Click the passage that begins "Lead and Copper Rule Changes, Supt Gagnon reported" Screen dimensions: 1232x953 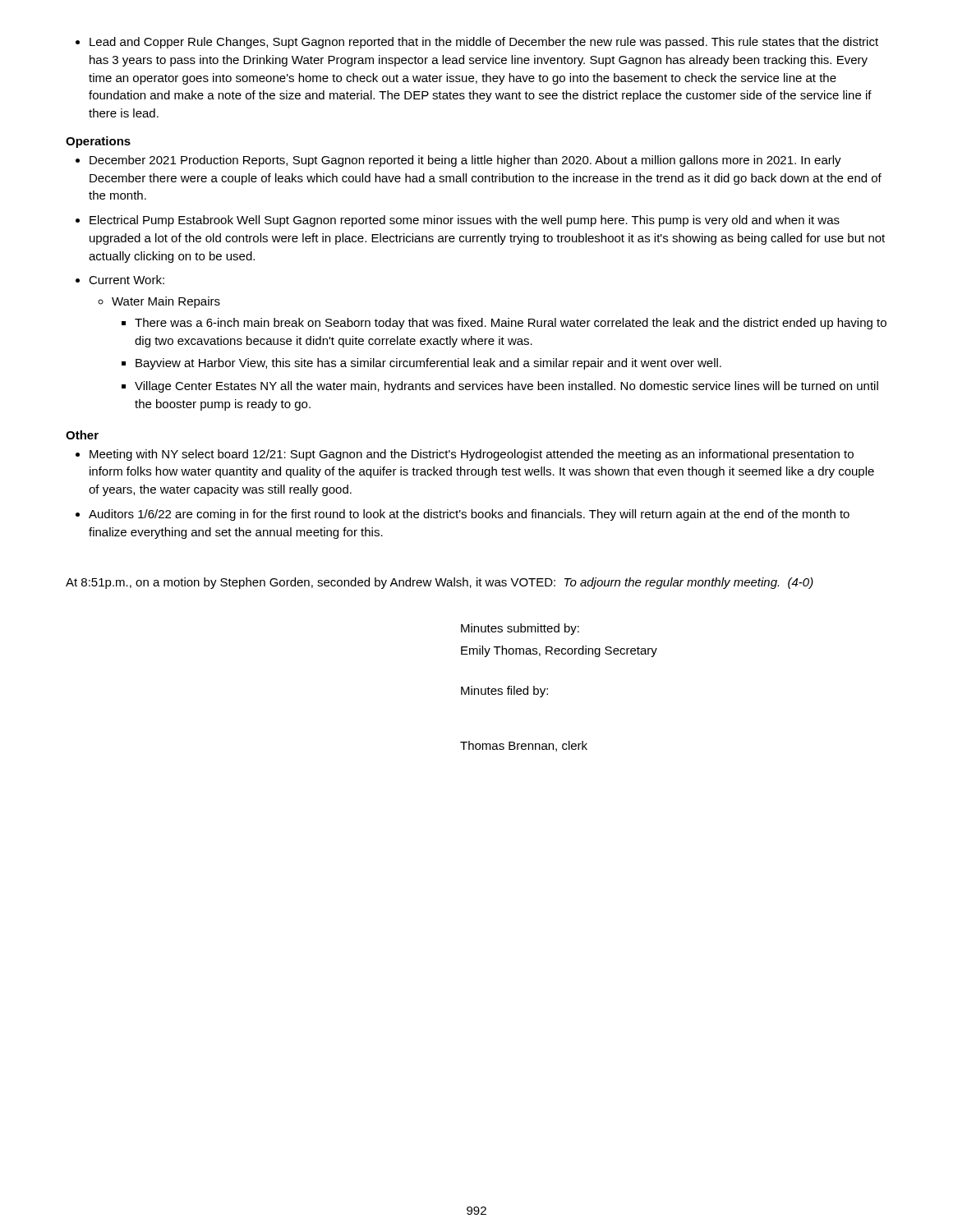tap(476, 78)
